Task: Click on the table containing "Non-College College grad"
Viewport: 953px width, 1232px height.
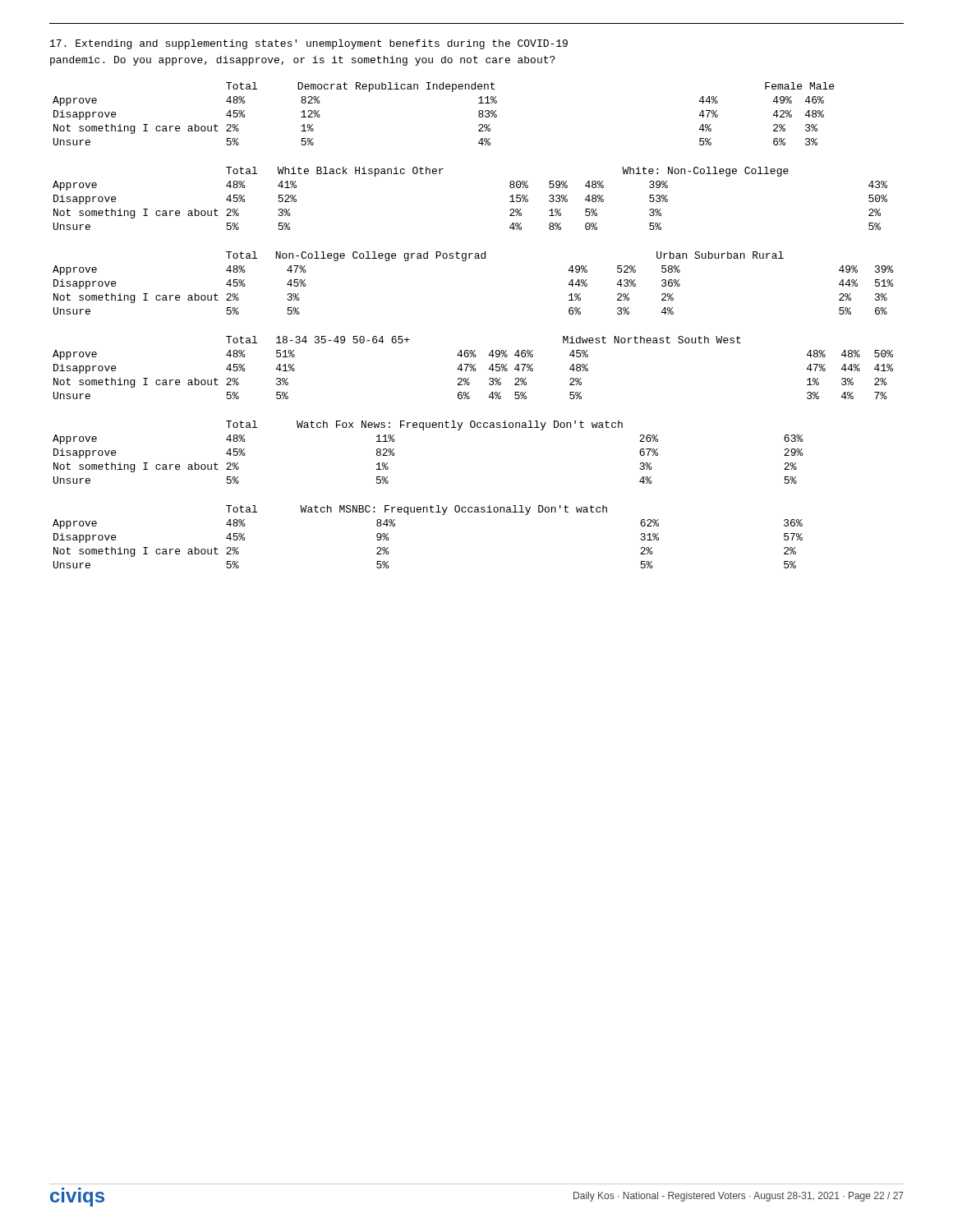Action: click(x=476, y=284)
